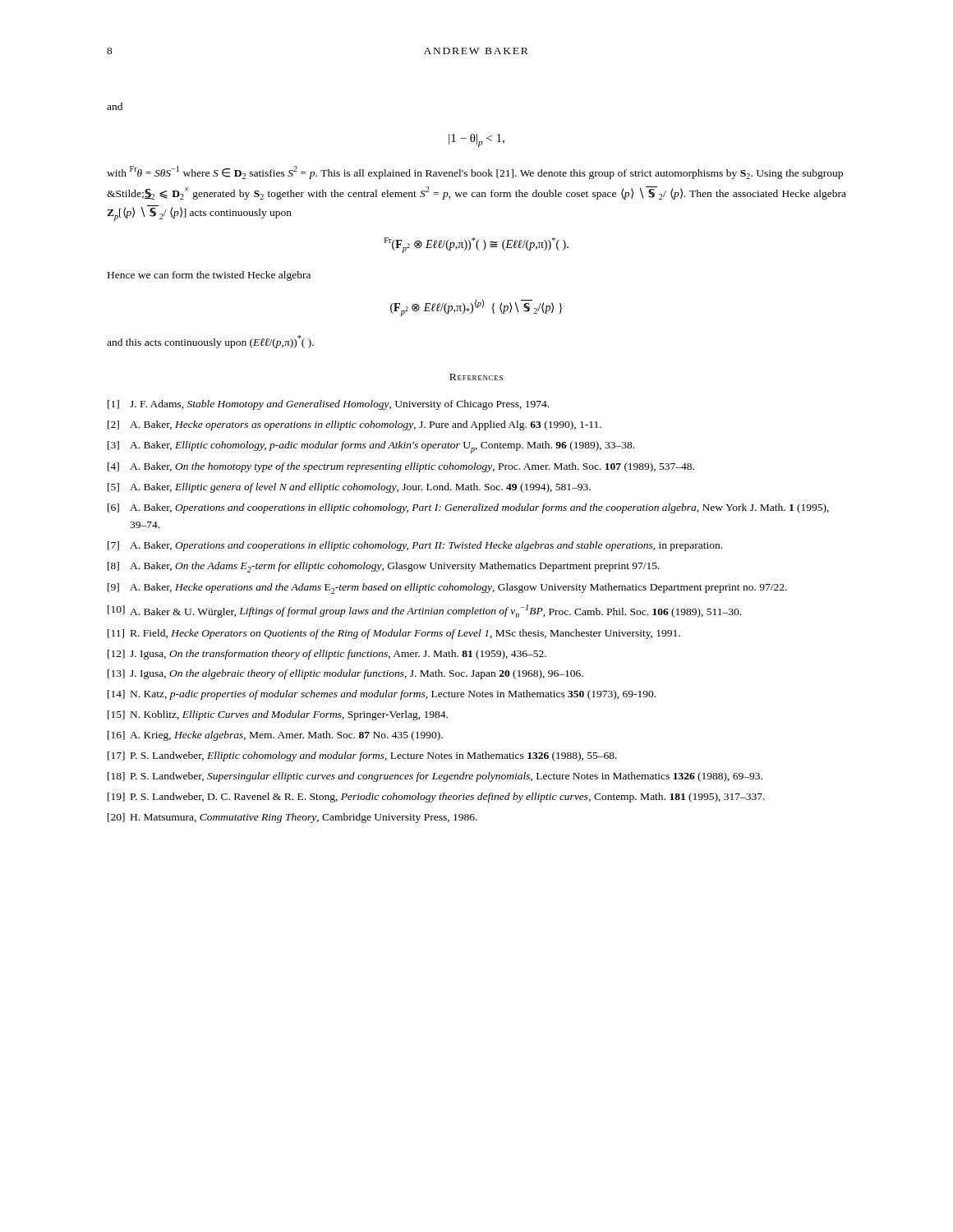
Task: Select the list item with the text "[8] A. Baker,"
Action: 383,567
